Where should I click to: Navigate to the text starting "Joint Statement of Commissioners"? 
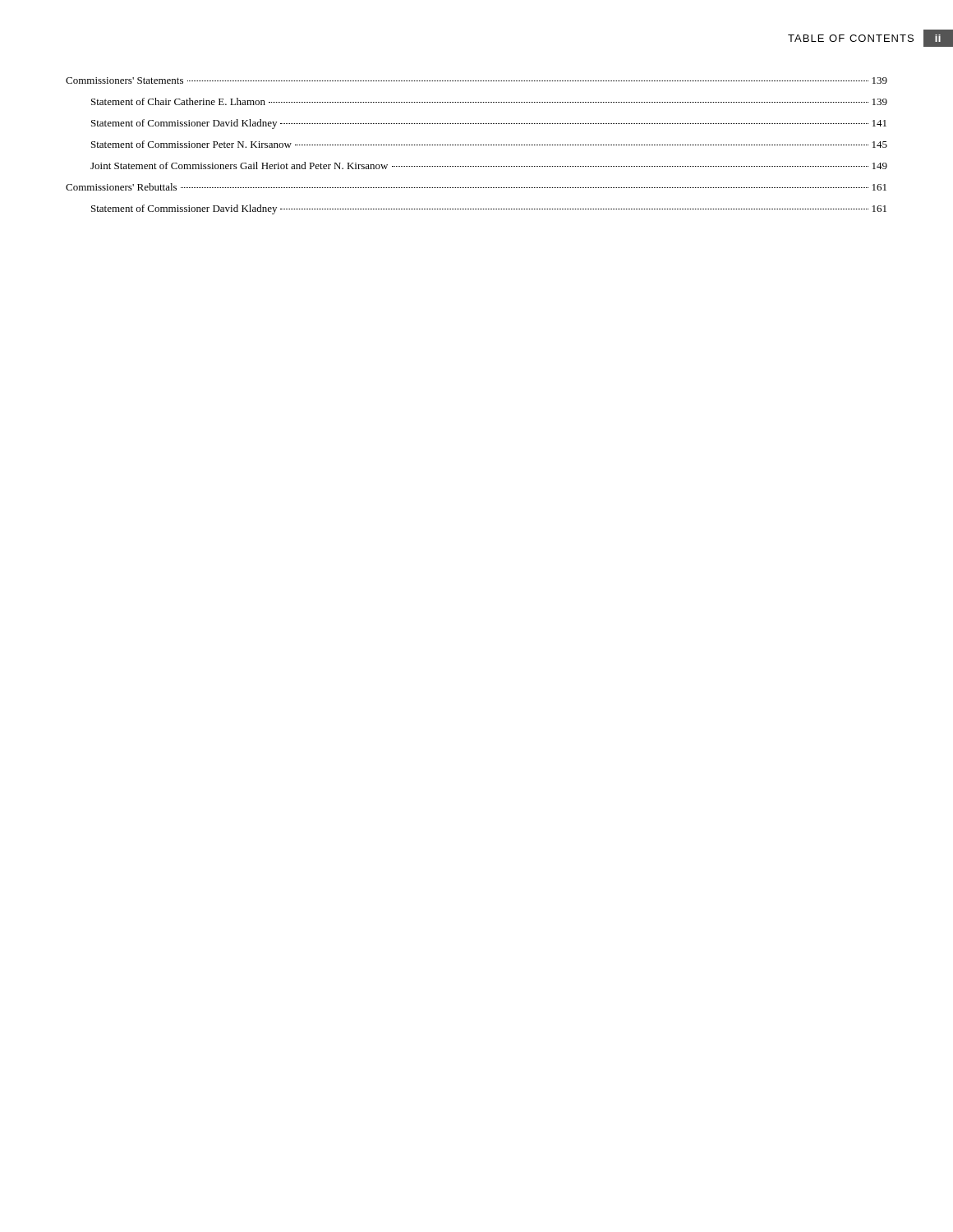489,166
